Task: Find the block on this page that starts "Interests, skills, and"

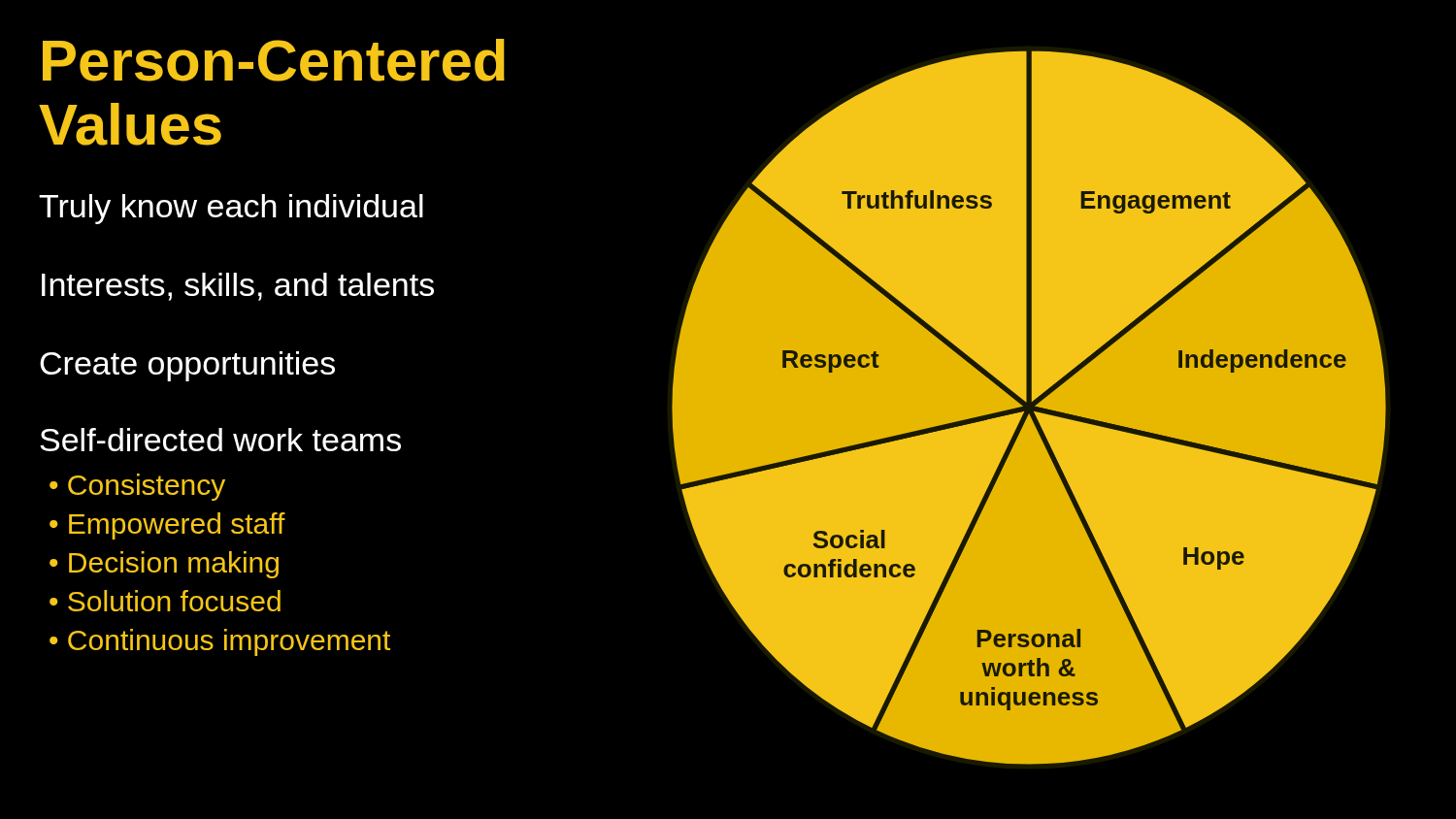Action: click(x=237, y=284)
